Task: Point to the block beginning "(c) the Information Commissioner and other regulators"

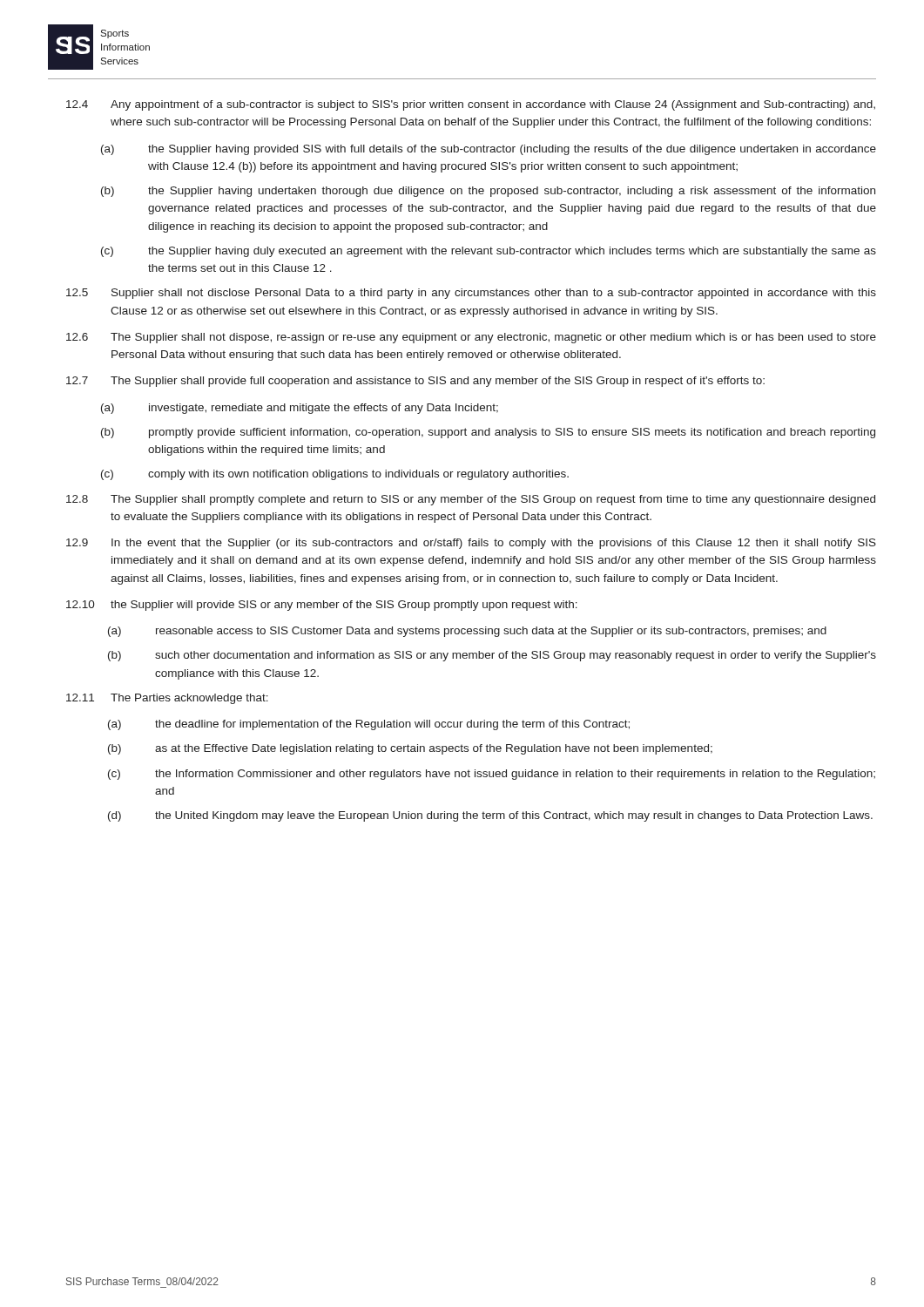Action: 492,782
